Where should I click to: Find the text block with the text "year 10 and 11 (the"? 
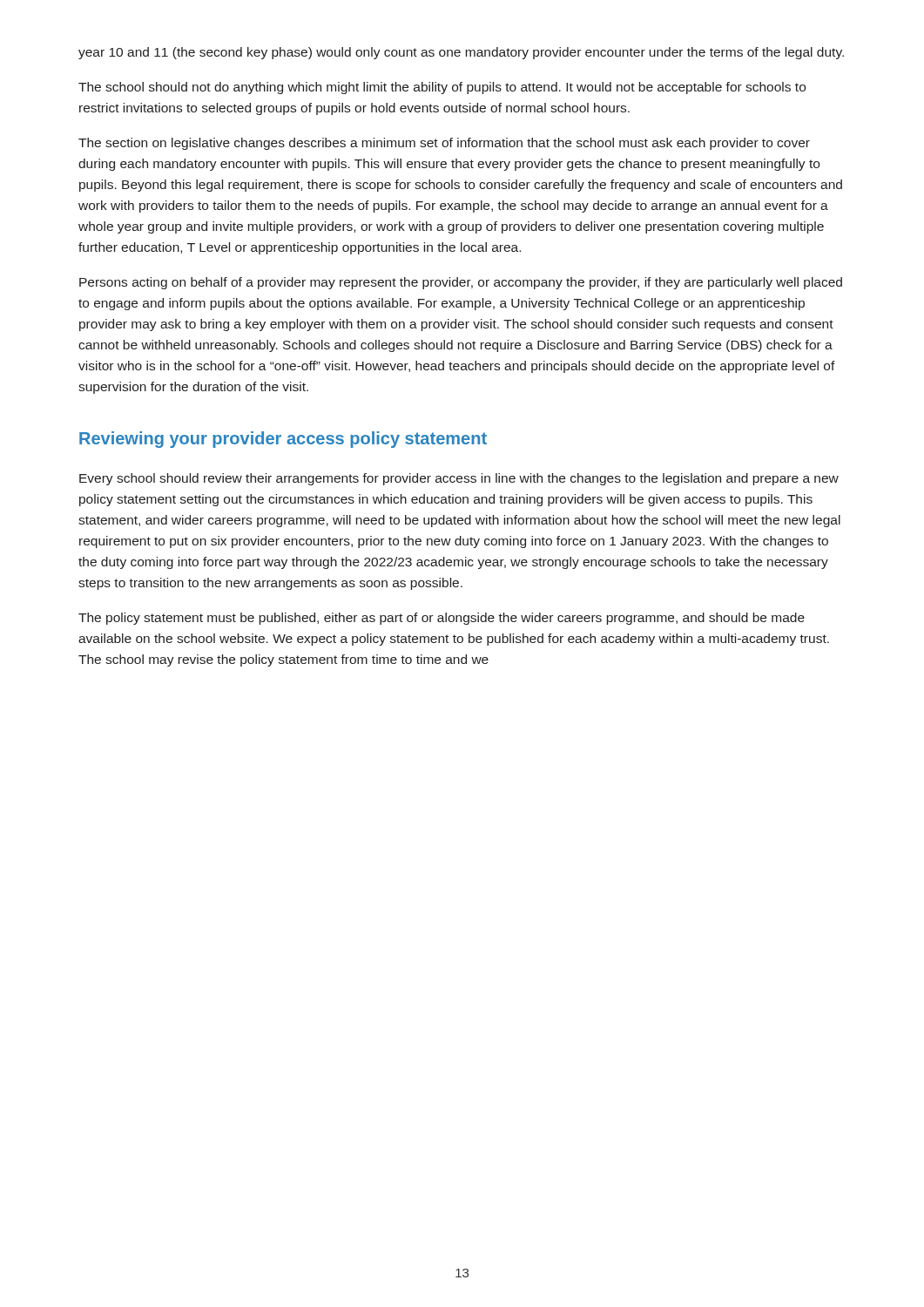[462, 52]
